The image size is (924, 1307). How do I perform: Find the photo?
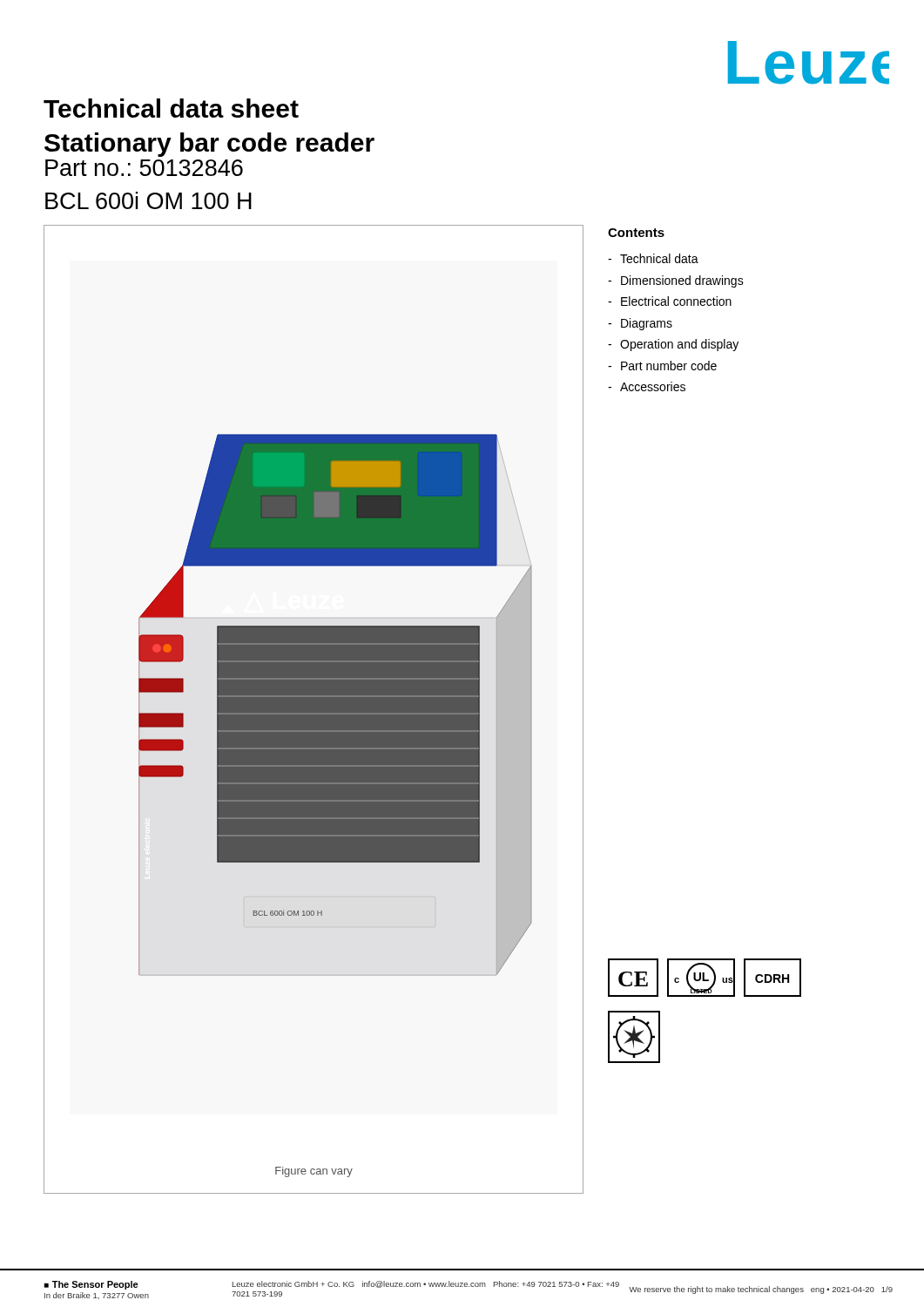(314, 687)
